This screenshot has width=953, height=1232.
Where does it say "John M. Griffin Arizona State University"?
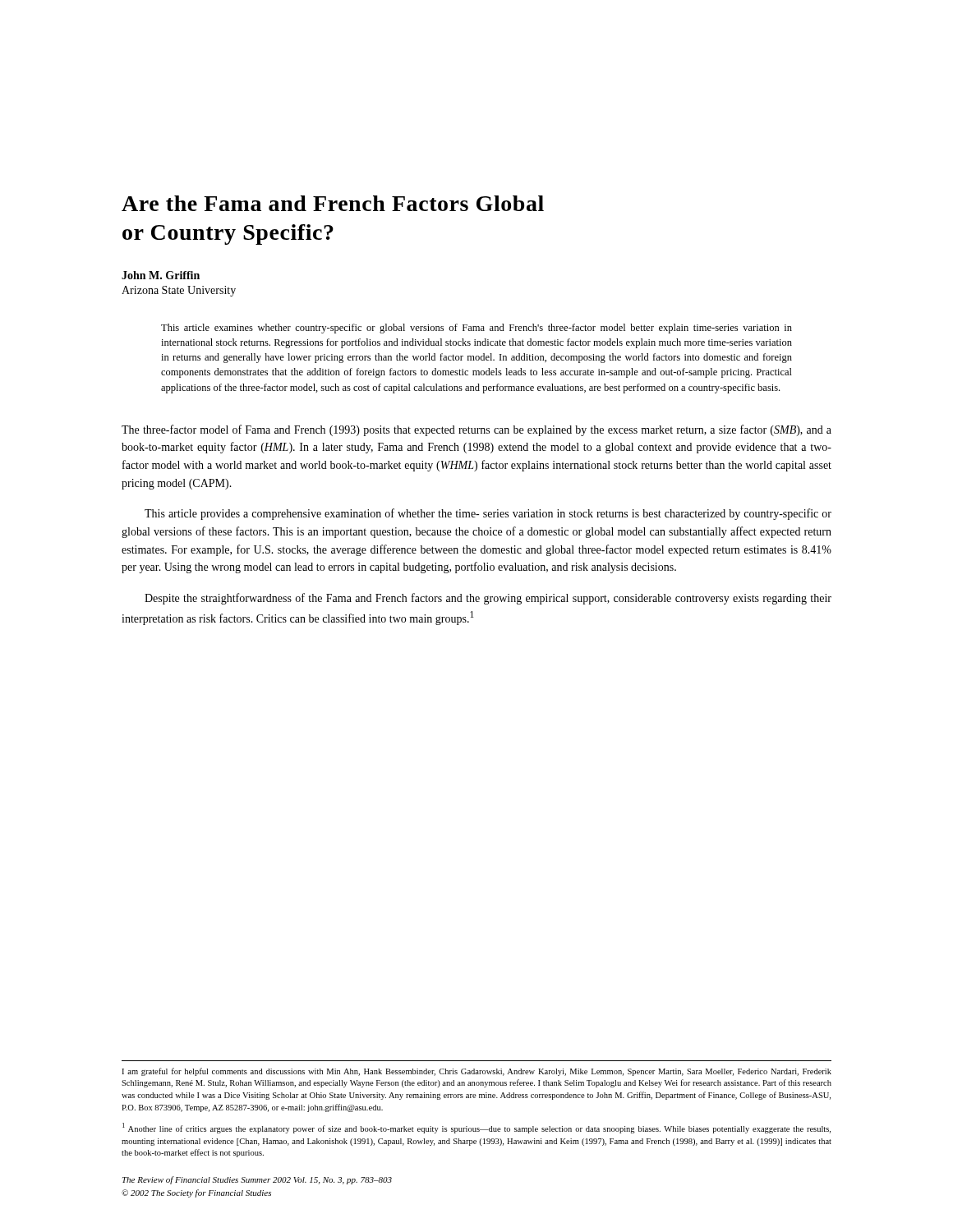[161, 275]
